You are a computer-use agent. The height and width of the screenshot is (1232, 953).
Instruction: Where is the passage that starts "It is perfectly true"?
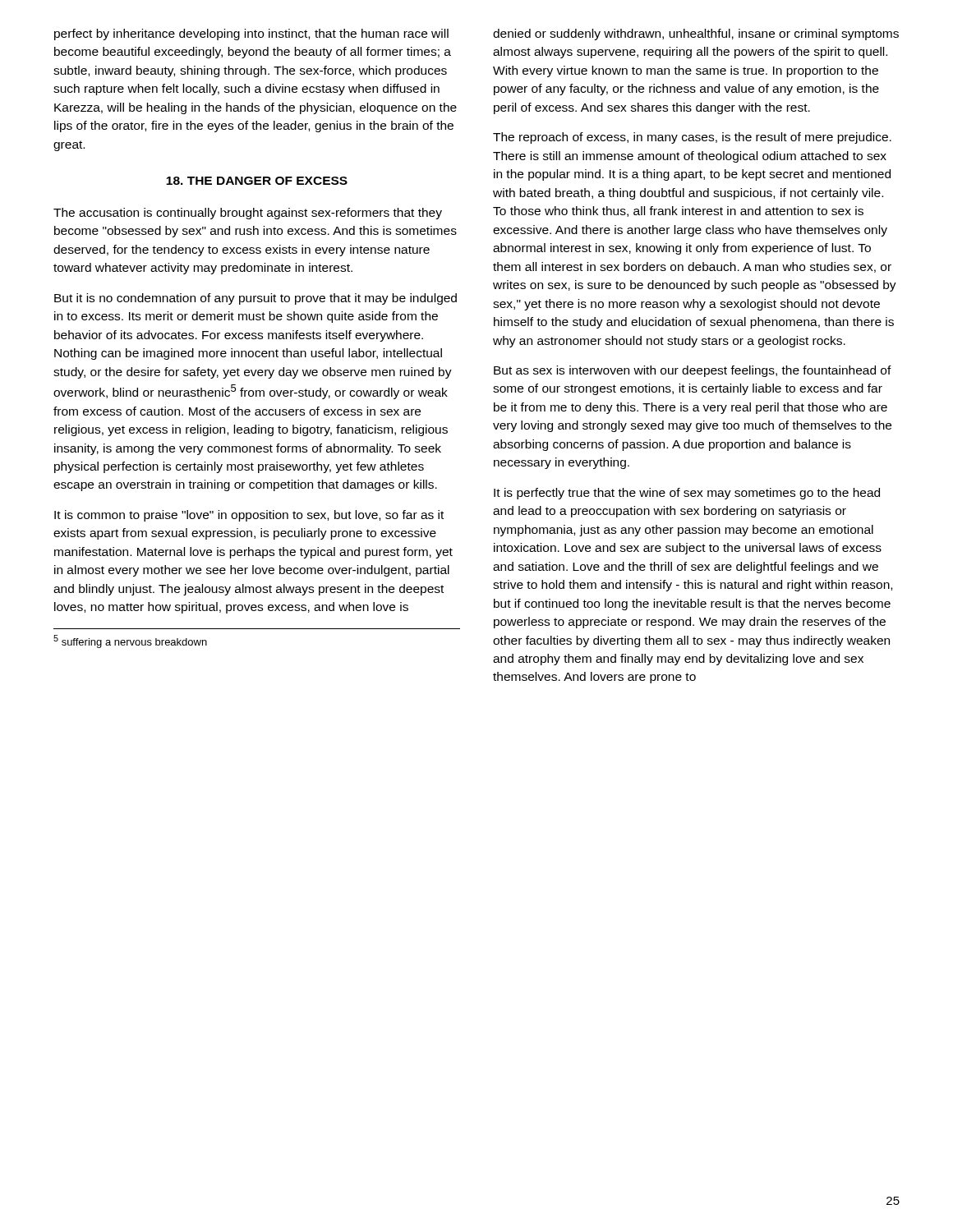pos(696,585)
